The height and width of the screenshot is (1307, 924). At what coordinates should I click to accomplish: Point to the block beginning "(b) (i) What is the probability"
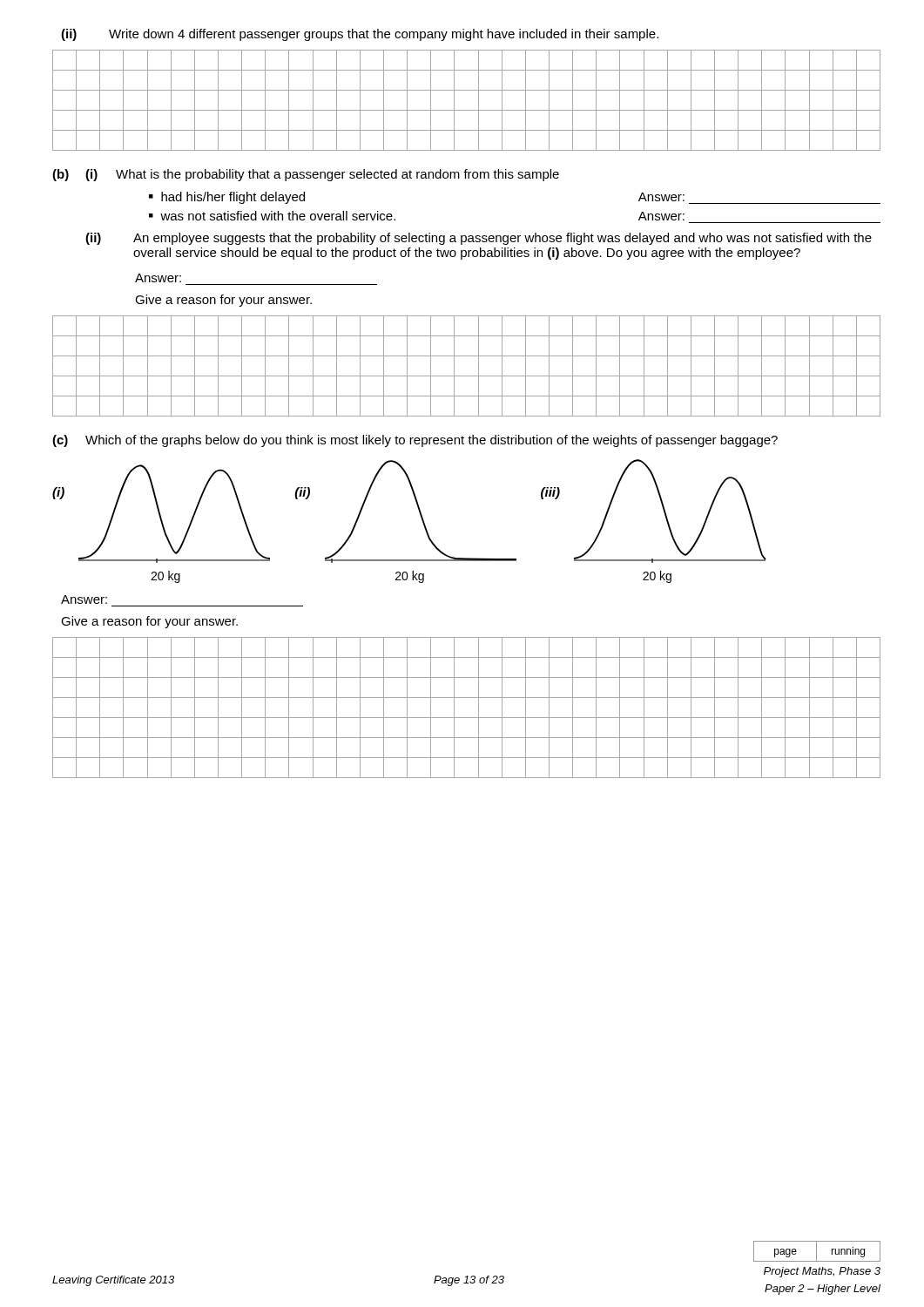[x=306, y=174]
